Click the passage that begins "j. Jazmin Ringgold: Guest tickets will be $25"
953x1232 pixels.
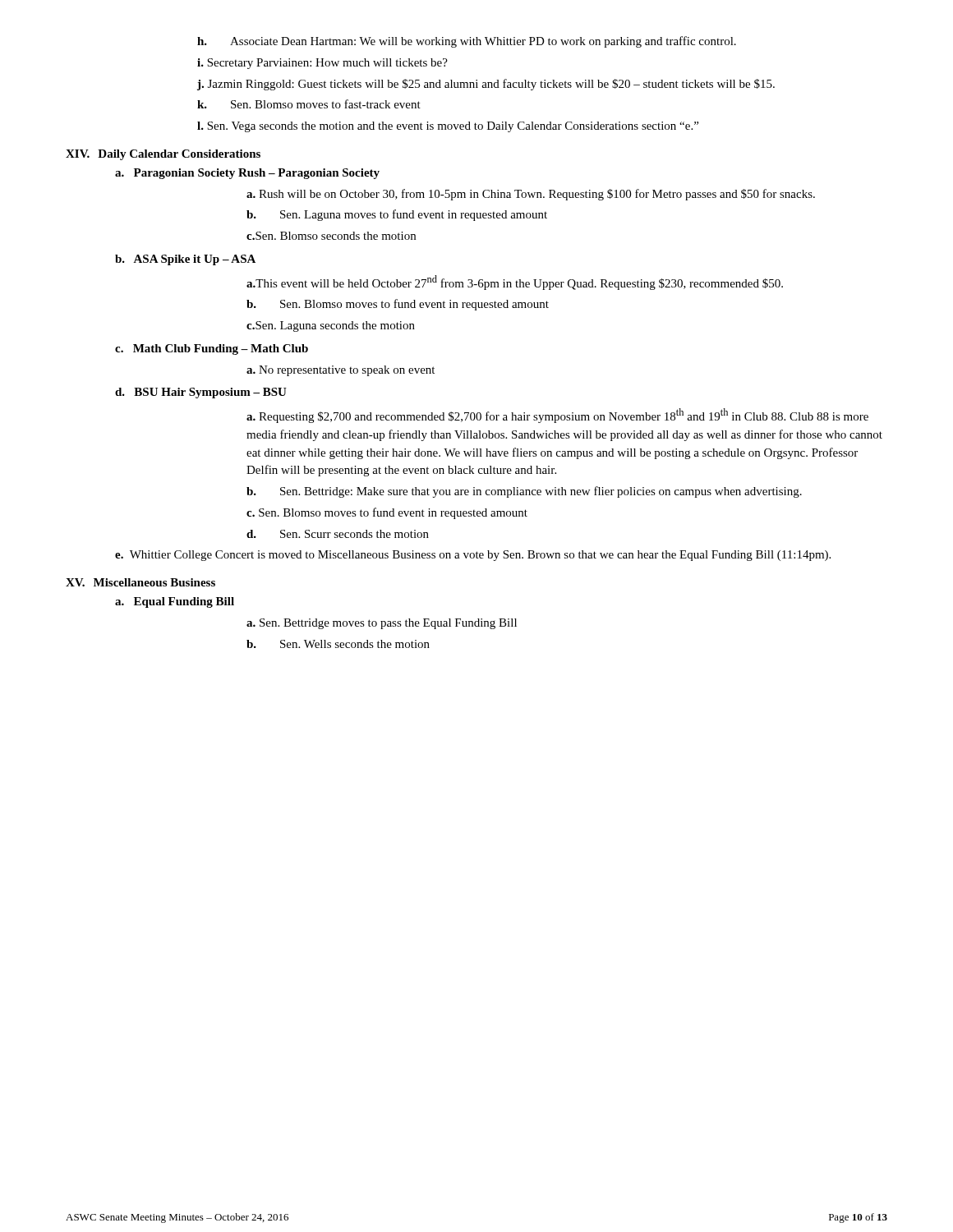click(x=486, y=83)
